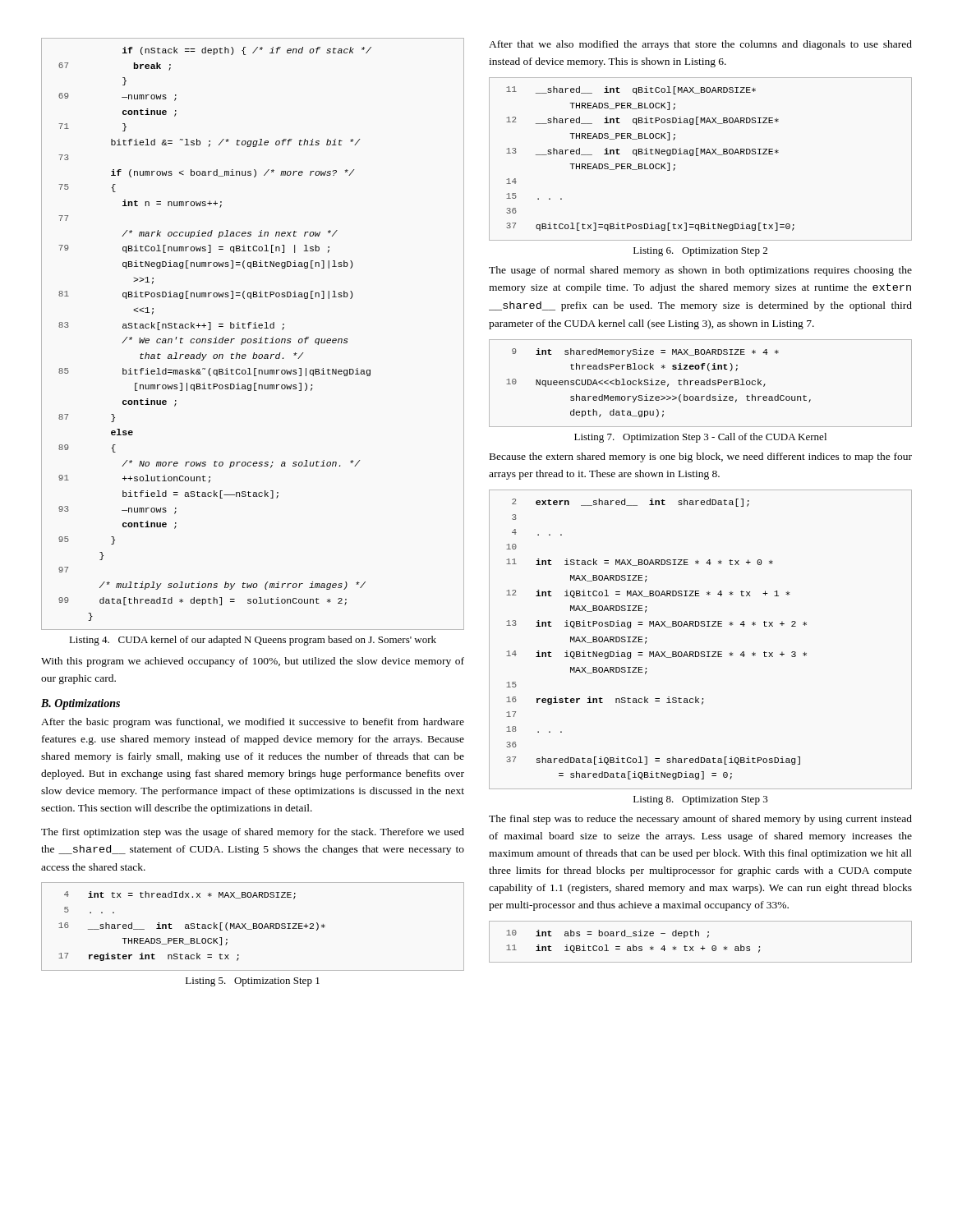Viewport: 953px width, 1232px height.
Task: Click on the region starting "Listing 4. CUDA kernel of our"
Action: click(x=253, y=640)
